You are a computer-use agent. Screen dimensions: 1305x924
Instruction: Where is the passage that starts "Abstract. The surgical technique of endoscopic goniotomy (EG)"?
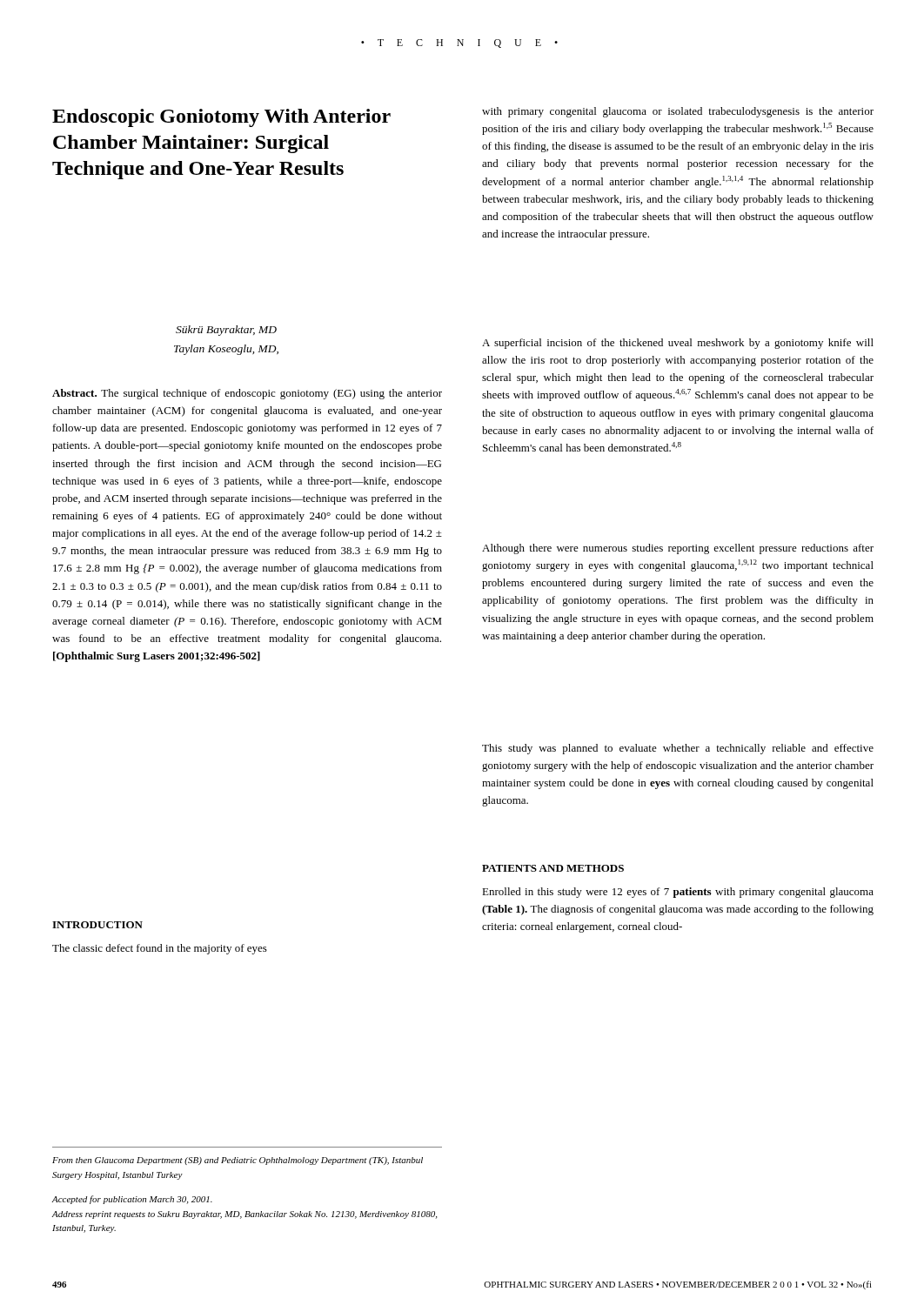pyautogui.click(x=247, y=524)
